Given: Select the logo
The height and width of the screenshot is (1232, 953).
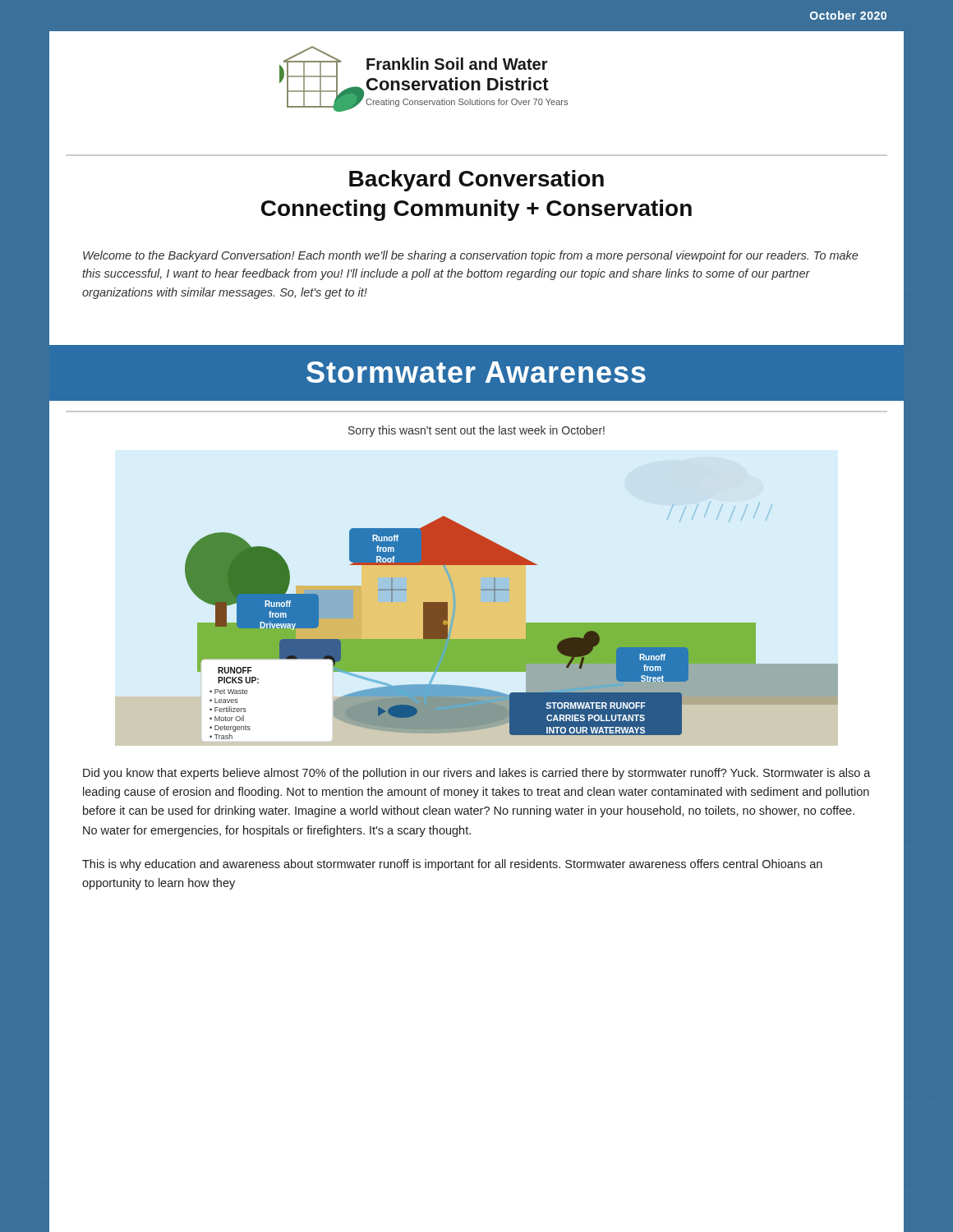Looking at the screenshot, I should (476, 82).
